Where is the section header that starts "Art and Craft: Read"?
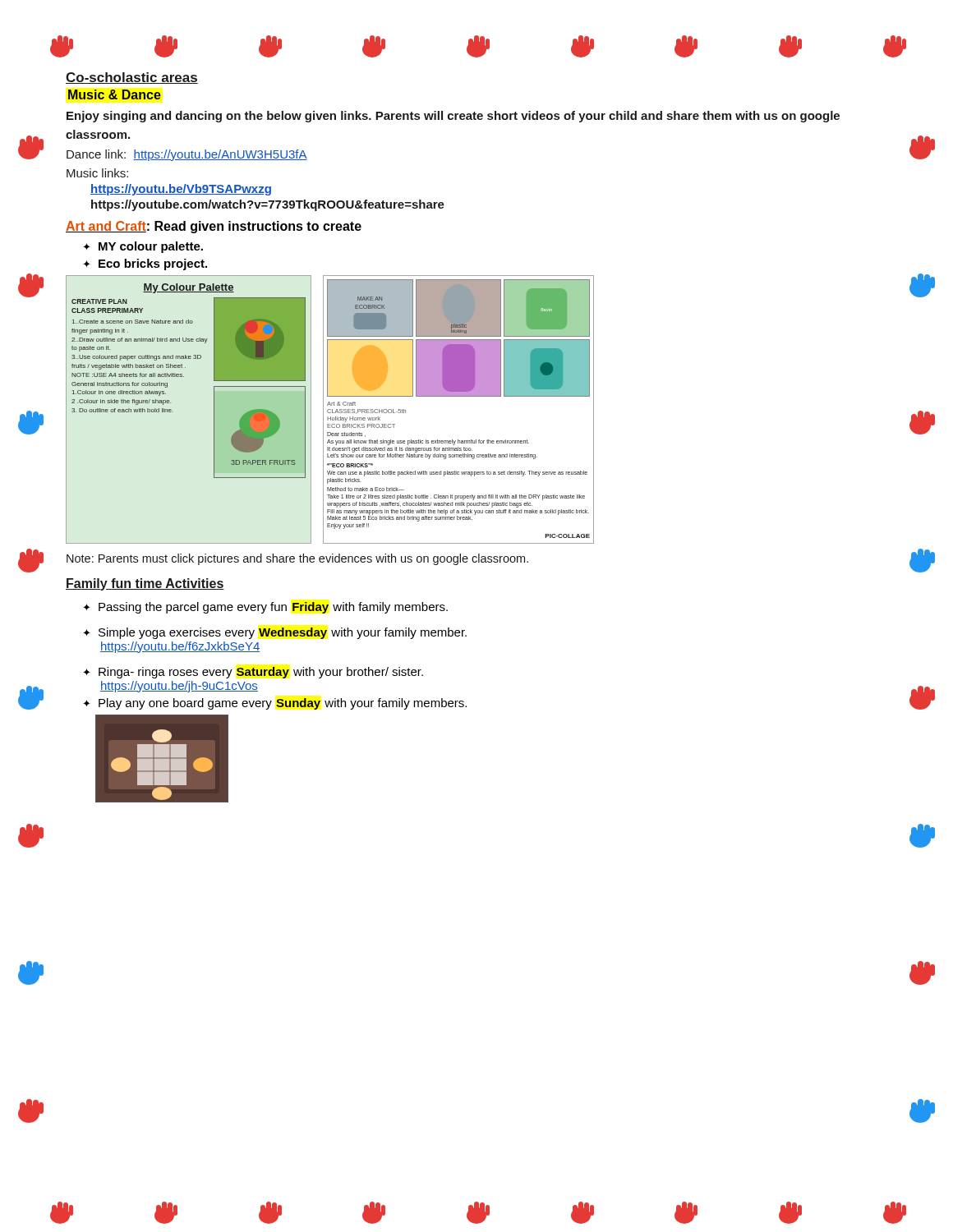The height and width of the screenshot is (1232, 953). tap(214, 226)
